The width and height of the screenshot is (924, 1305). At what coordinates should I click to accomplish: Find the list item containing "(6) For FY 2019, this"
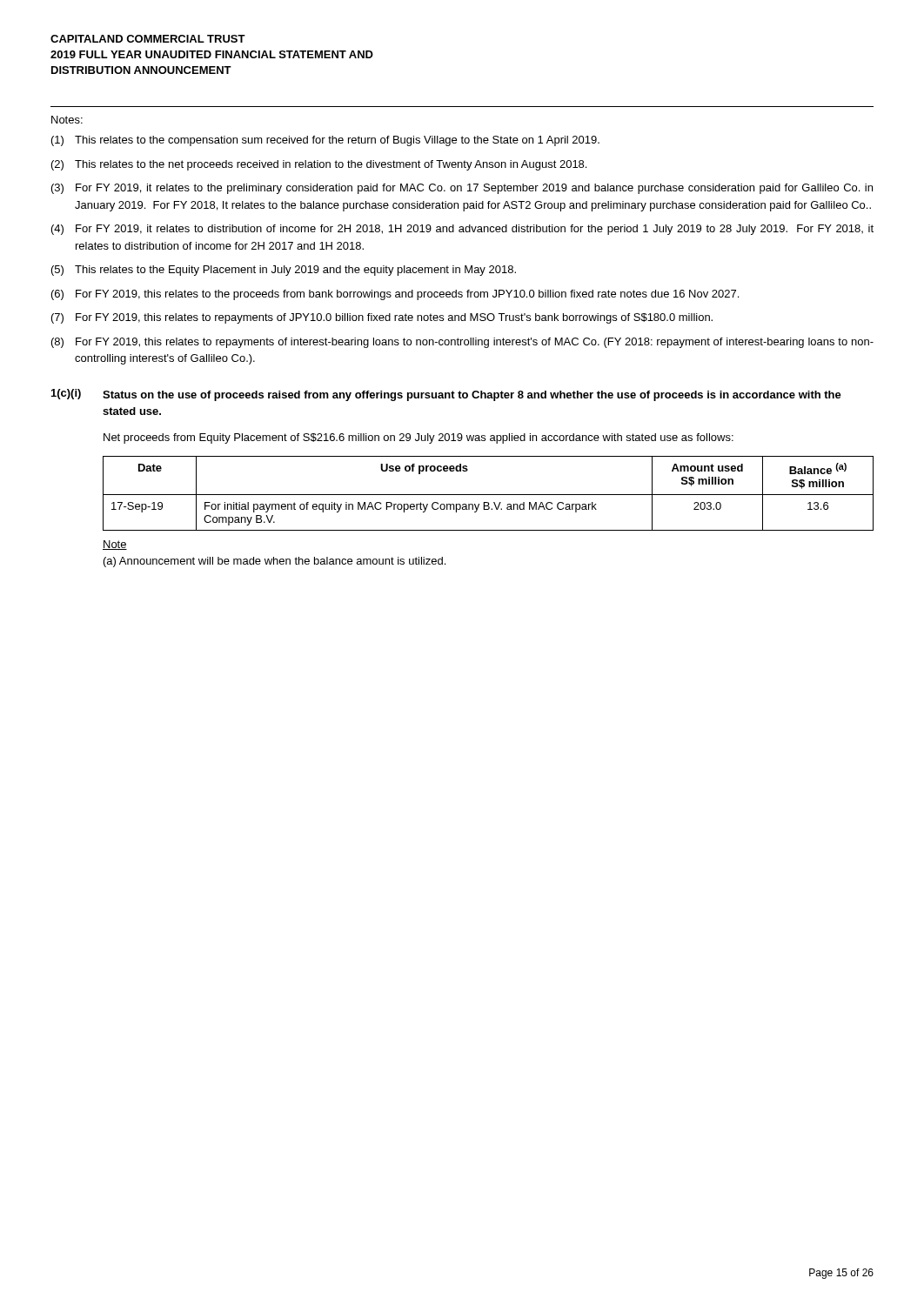462,293
